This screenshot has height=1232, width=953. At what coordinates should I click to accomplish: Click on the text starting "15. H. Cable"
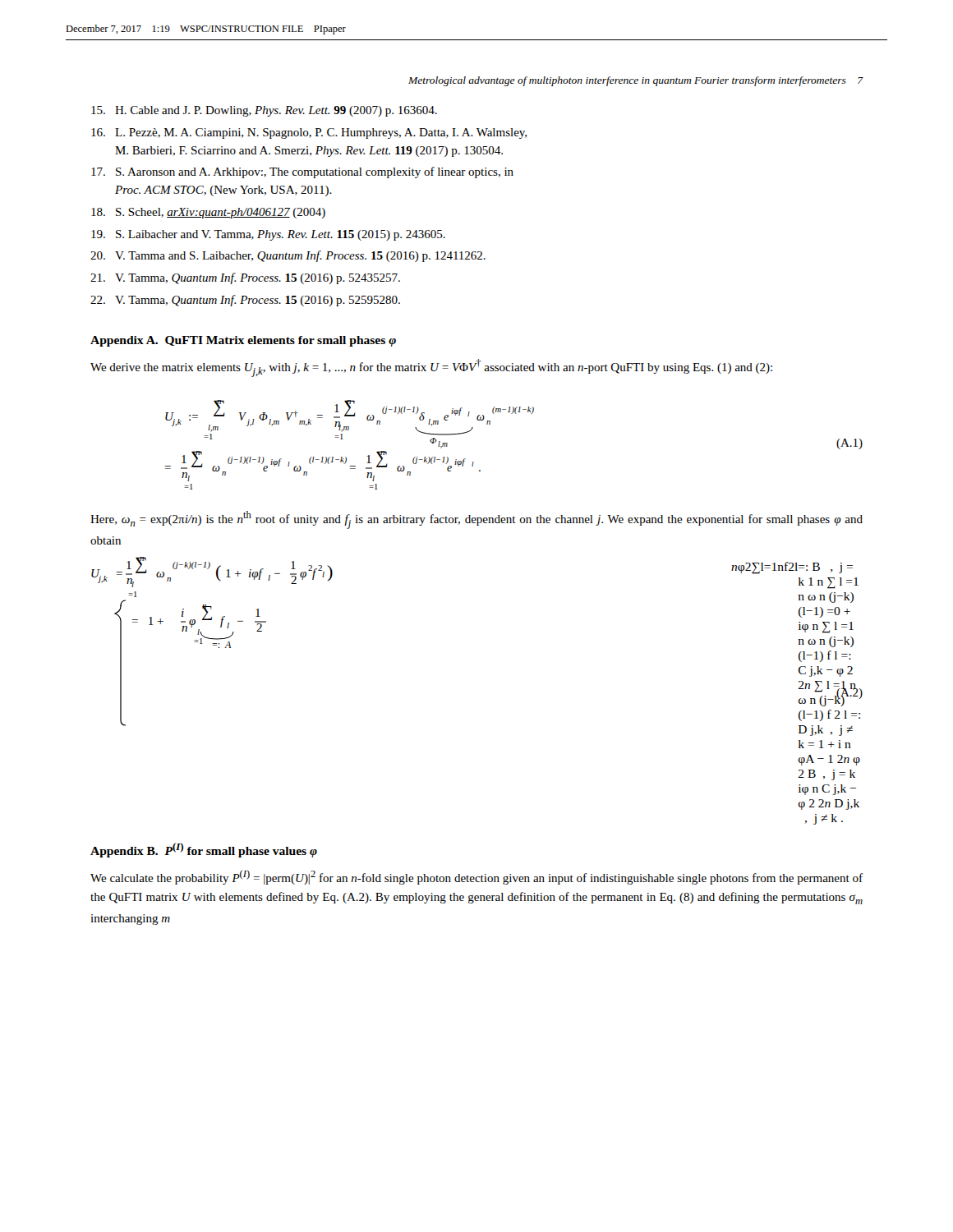[x=264, y=111]
